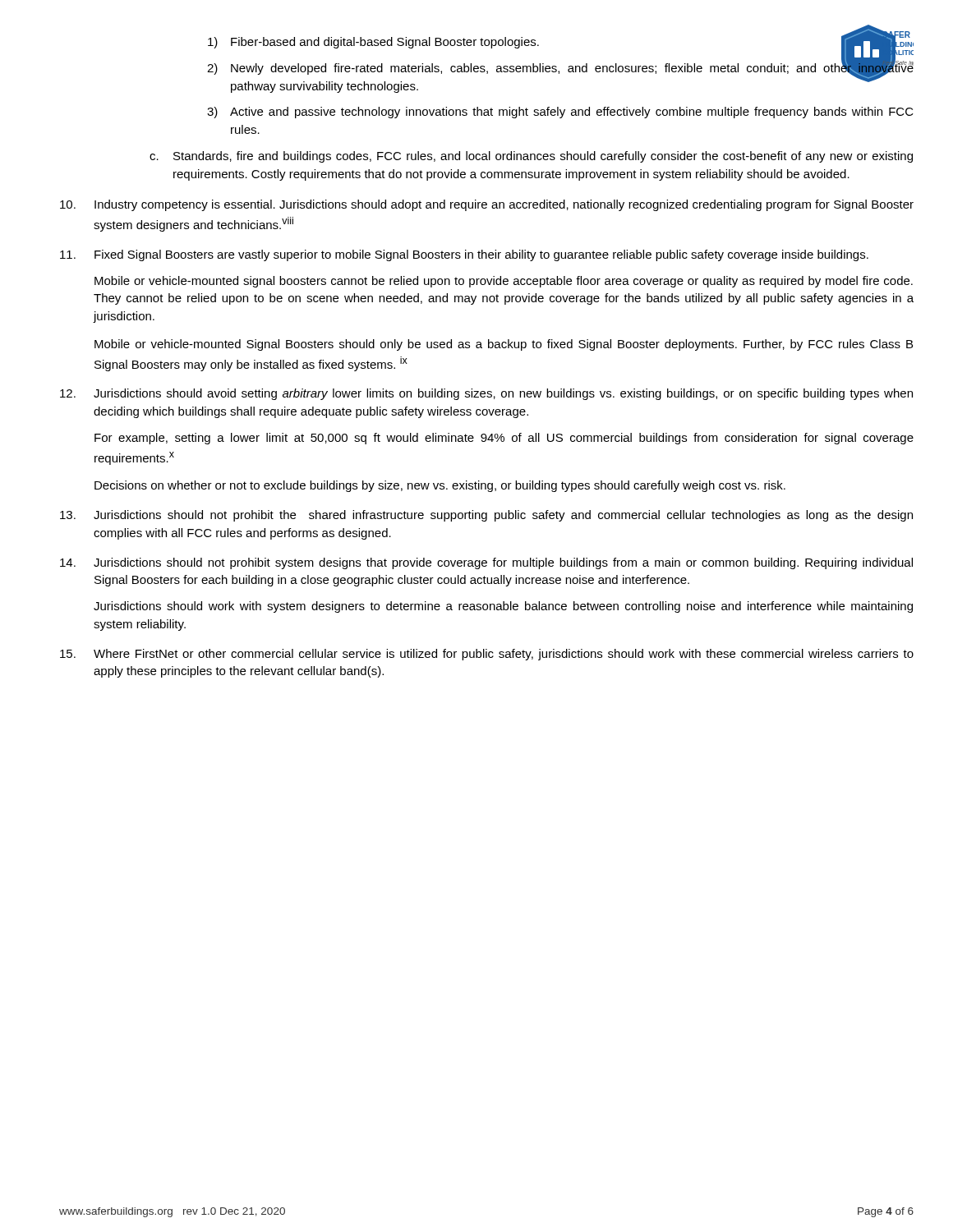
Task: Locate the element starting "c. Standards, fire and buildings codes,"
Action: pos(532,165)
